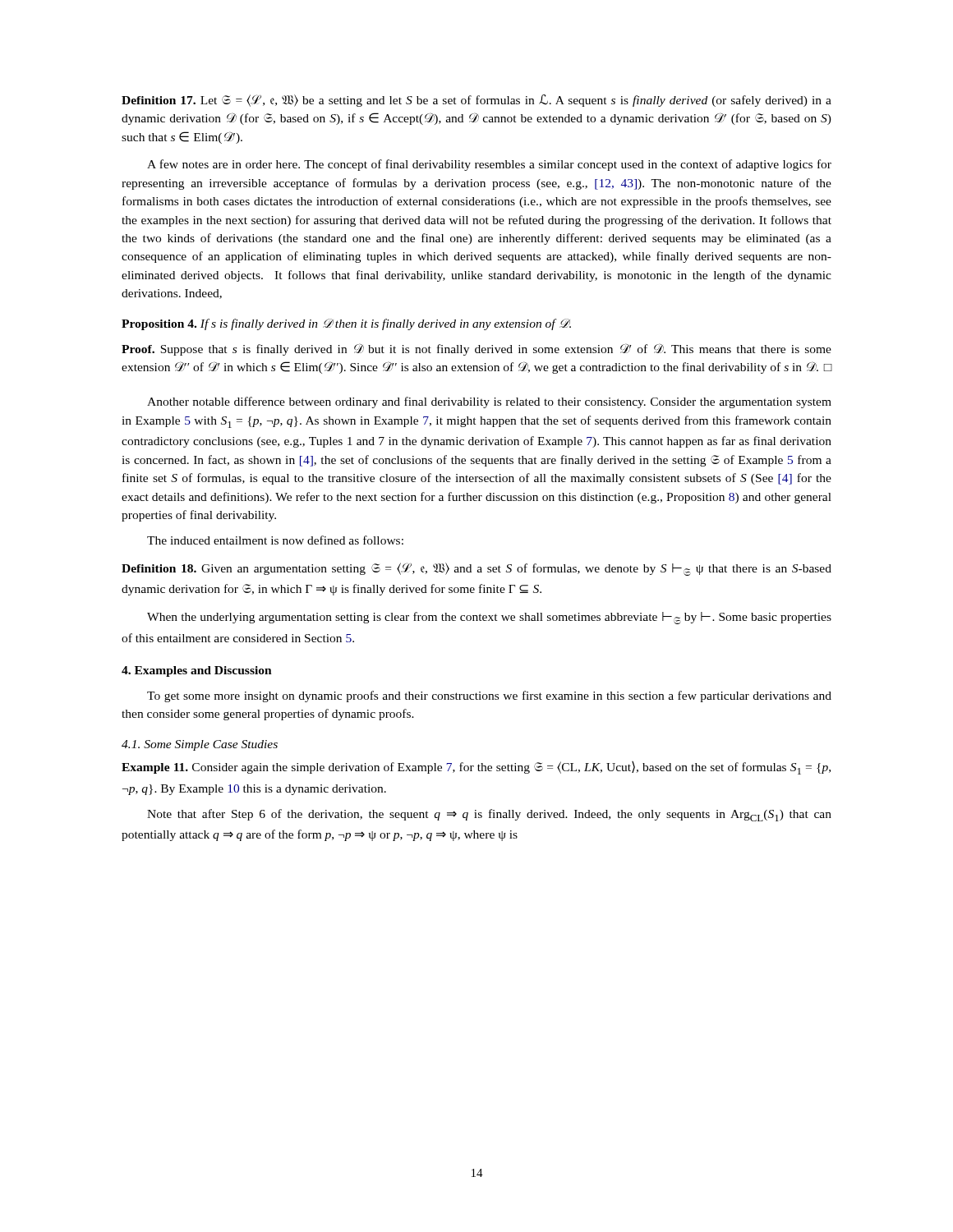Point to "4. Examples and Discussion"
Screen dimensions: 1232x953
click(197, 670)
